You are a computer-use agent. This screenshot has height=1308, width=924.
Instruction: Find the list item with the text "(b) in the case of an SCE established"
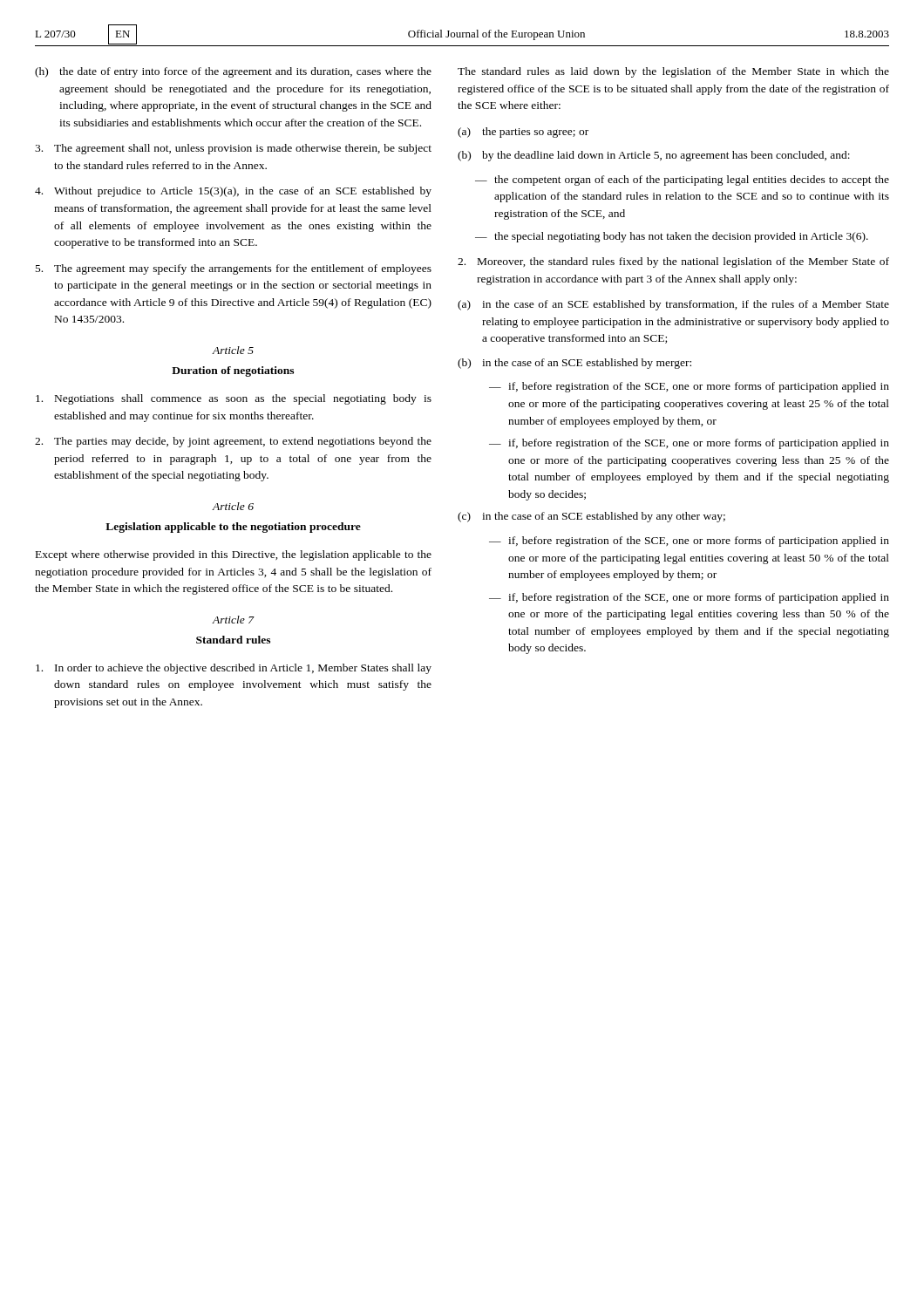(673, 362)
